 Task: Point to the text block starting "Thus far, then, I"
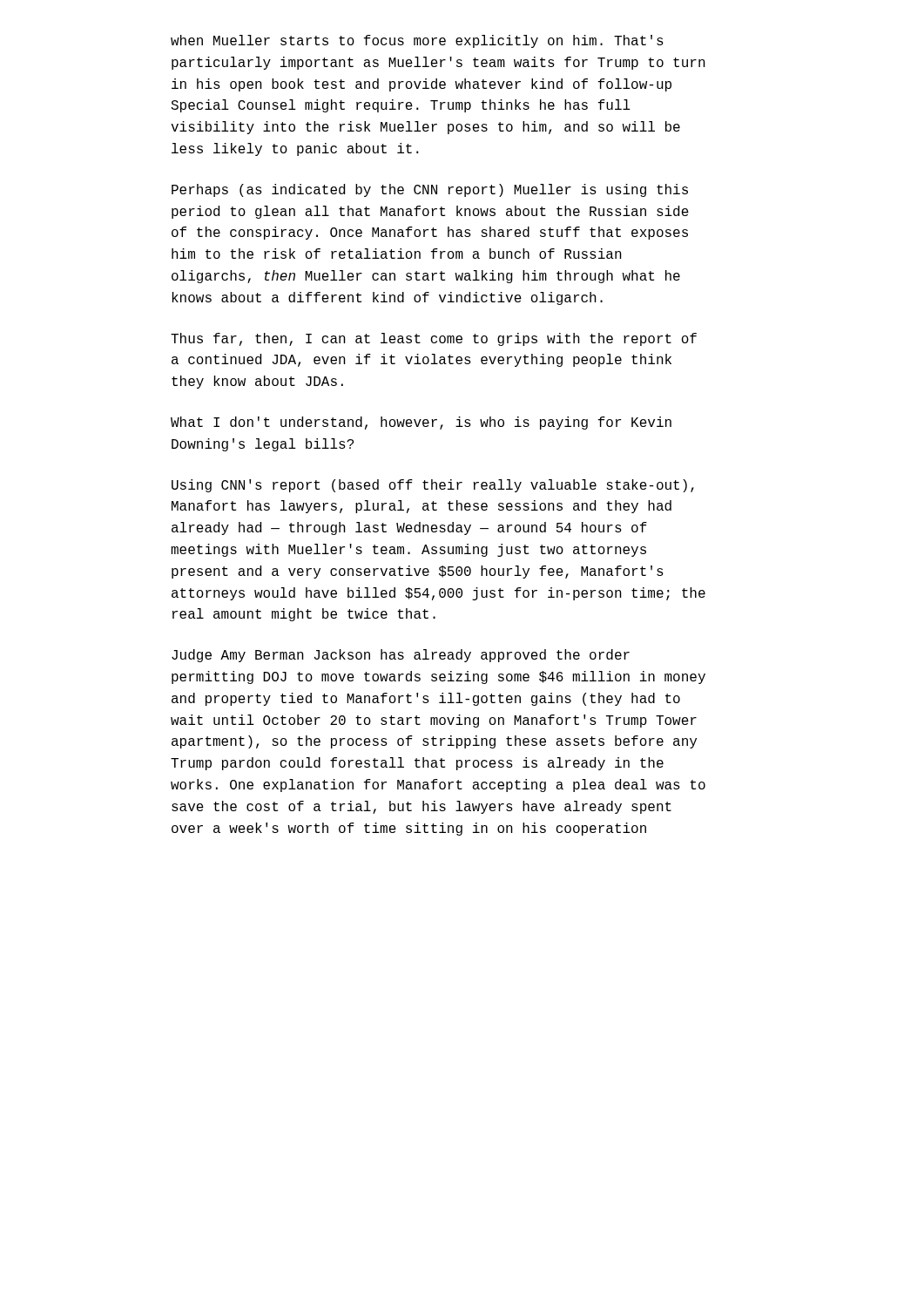[434, 361]
